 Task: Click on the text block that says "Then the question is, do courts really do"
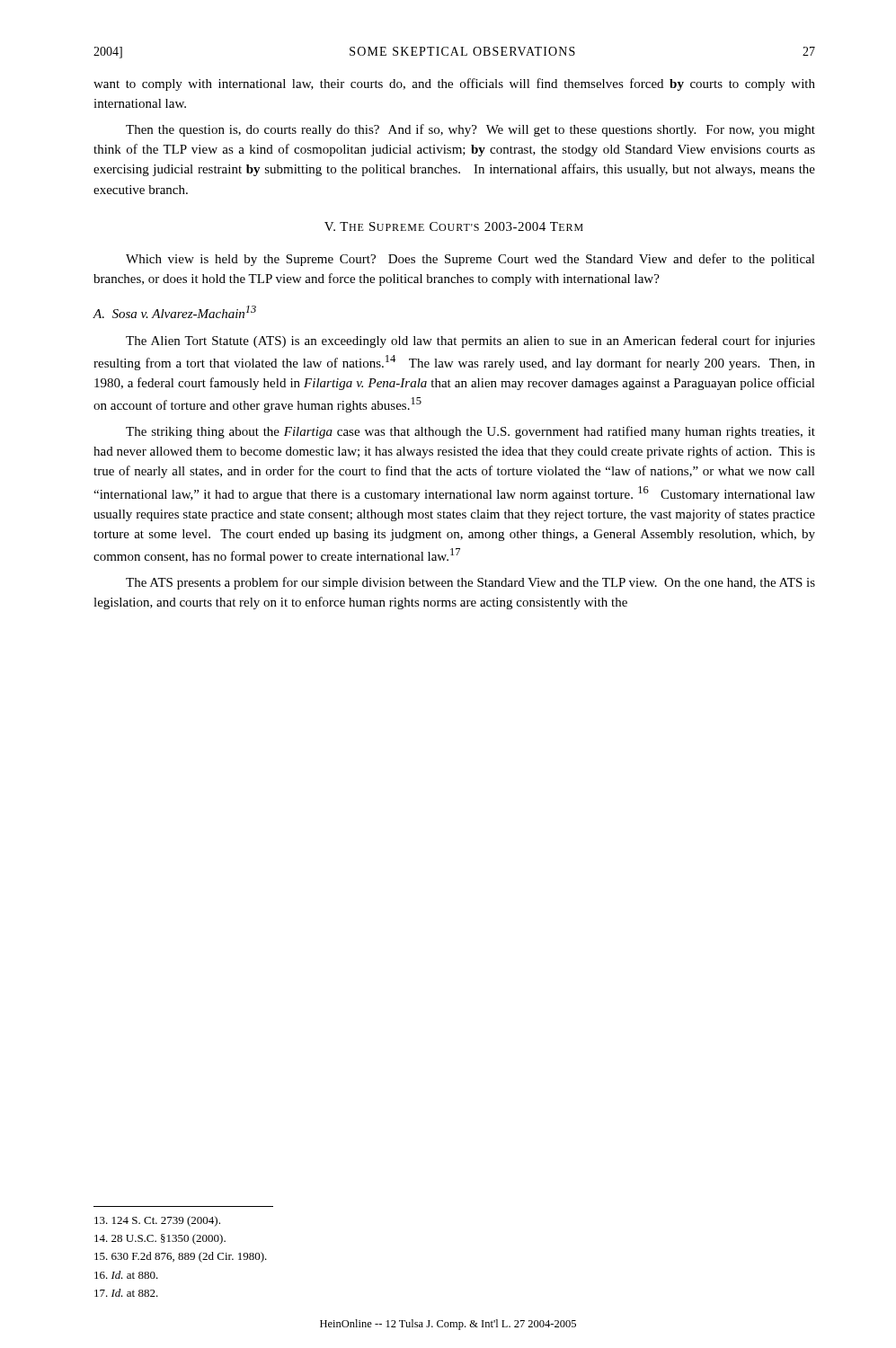(454, 159)
